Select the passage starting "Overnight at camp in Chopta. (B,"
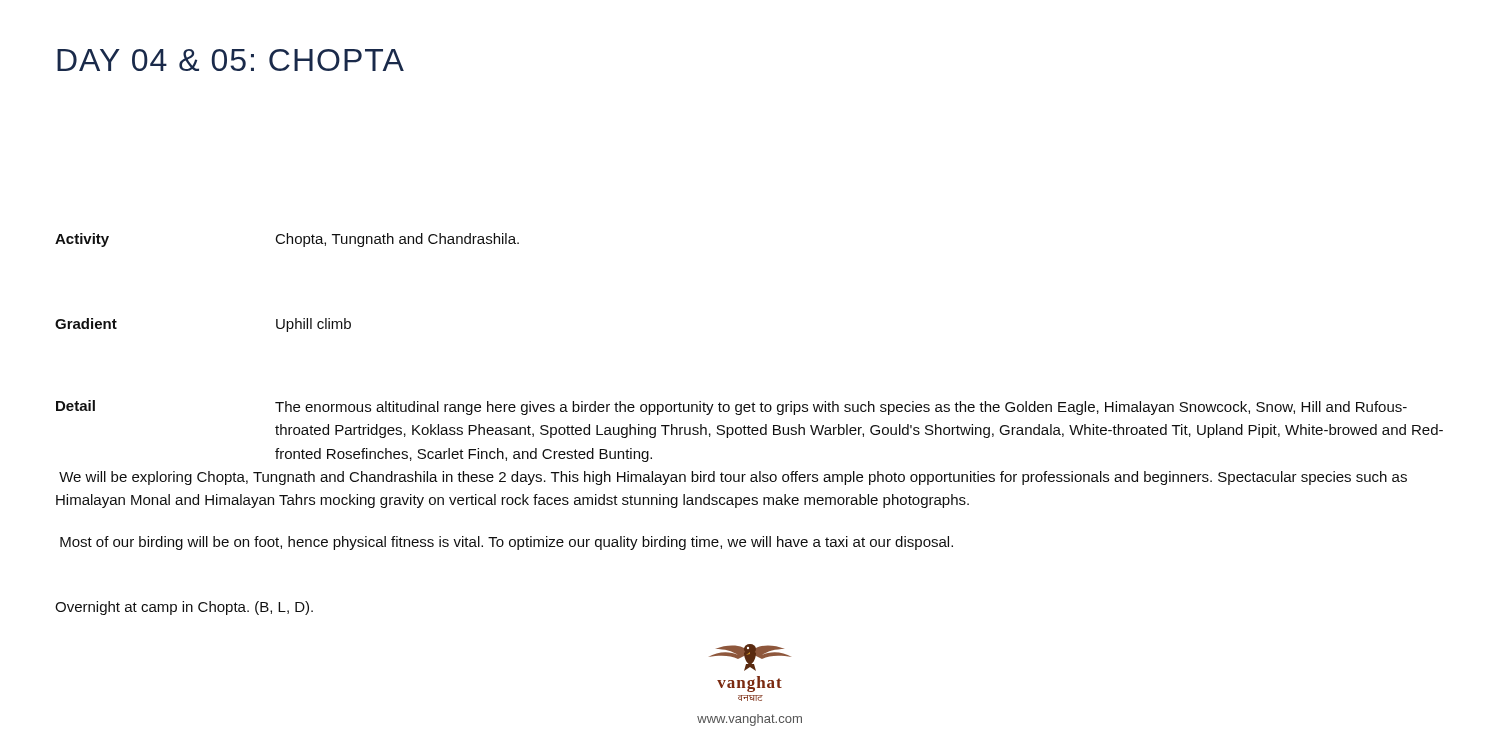1500x750 pixels. [x=185, y=606]
